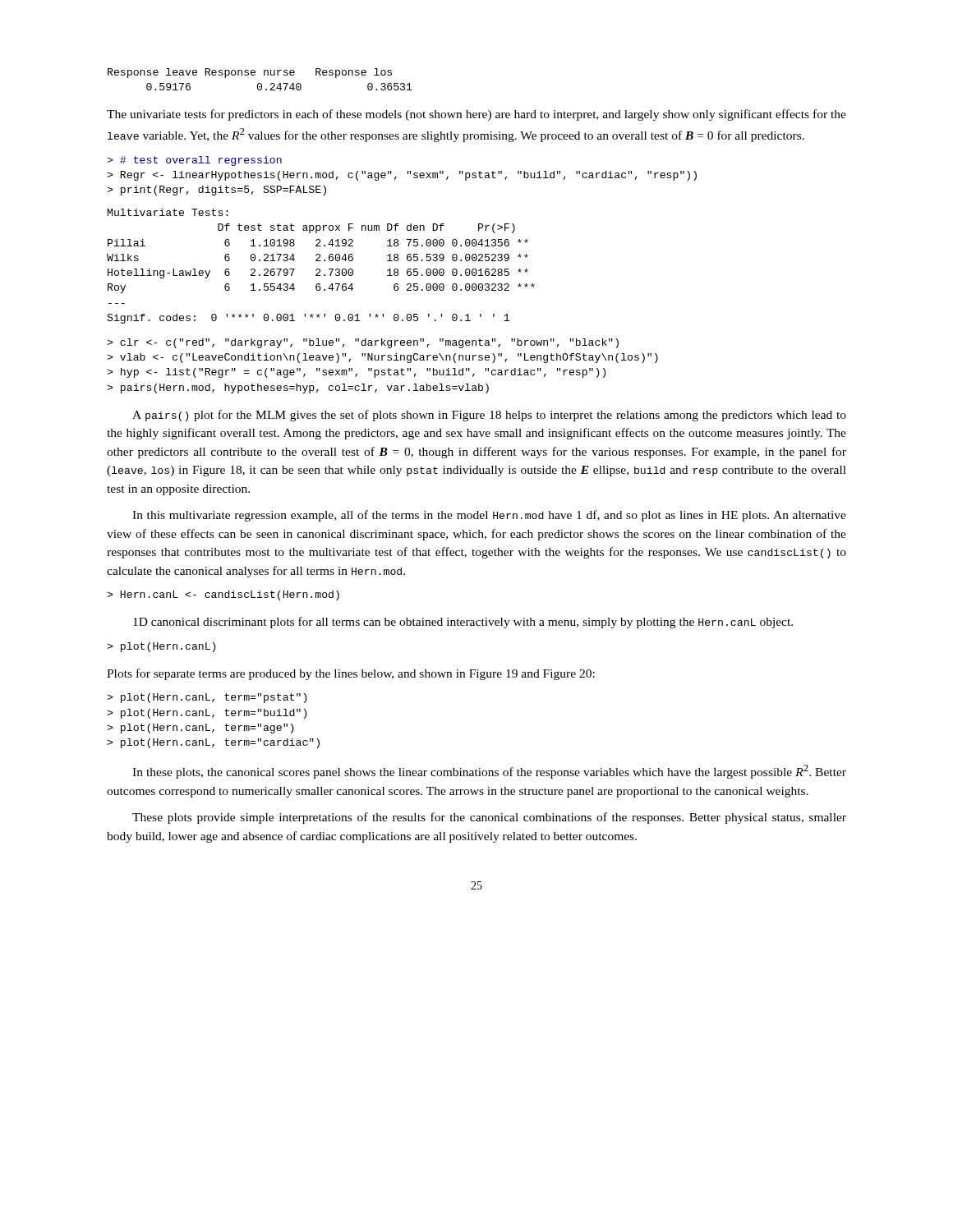This screenshot has height=1232, width=953.
Task: Find the passage starting "Response leave Response nurse Response"
Action: 250,73
